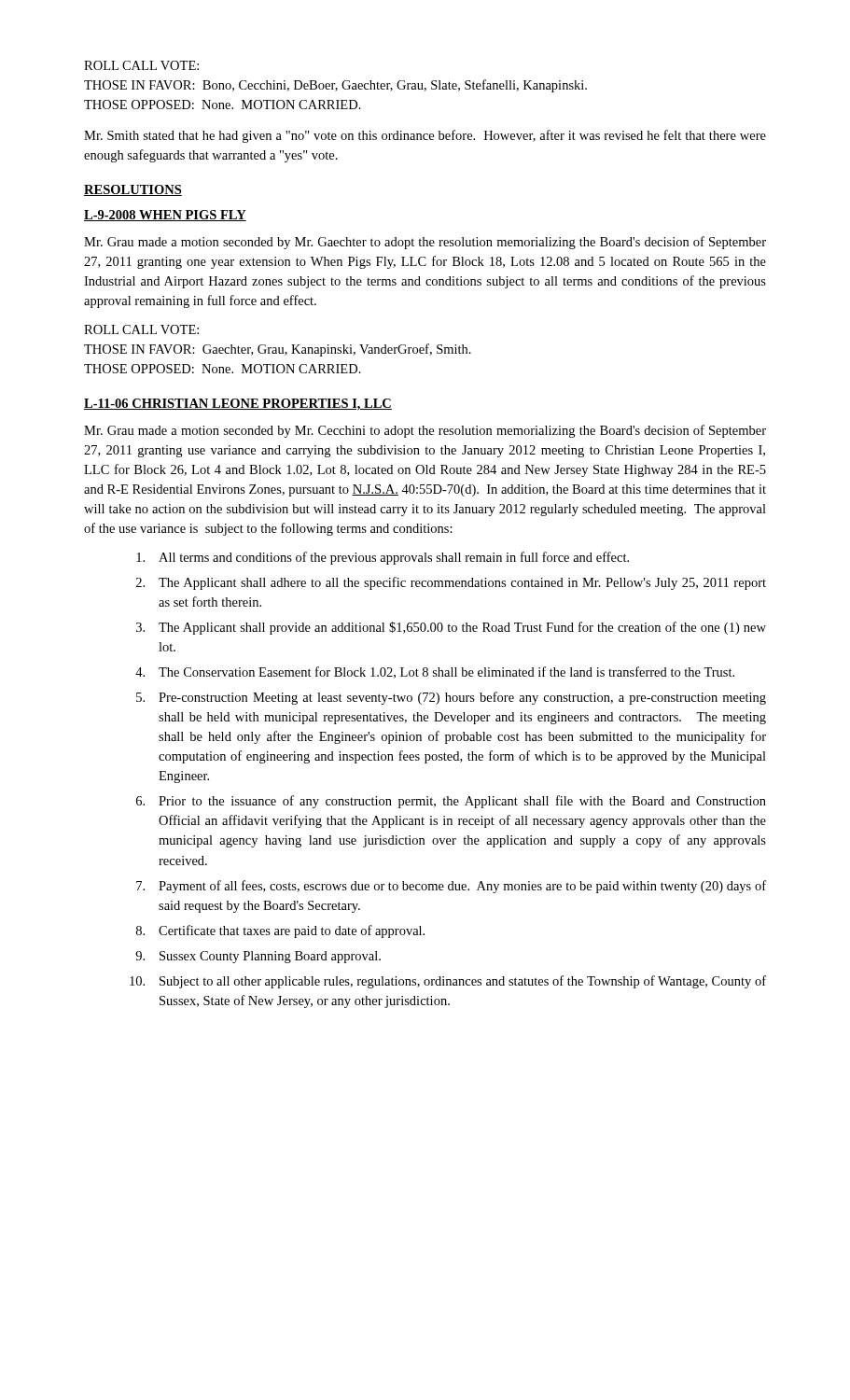Point to the region starting "All terms and"
The height and width of the screenshot is (1400, 850).
coord(439,558)
